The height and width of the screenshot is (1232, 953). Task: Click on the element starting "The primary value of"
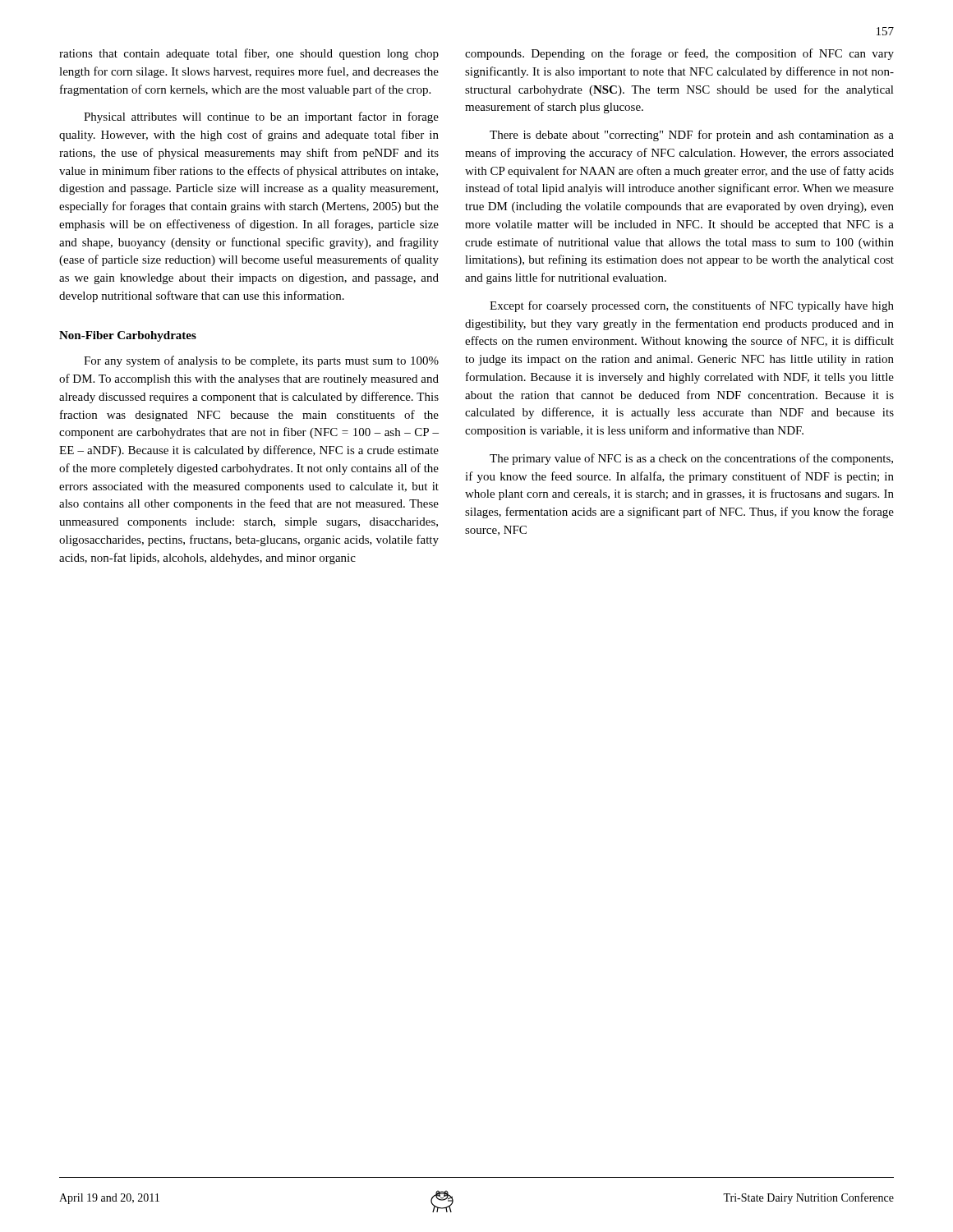pyautogui.click(x=679, y=495)
